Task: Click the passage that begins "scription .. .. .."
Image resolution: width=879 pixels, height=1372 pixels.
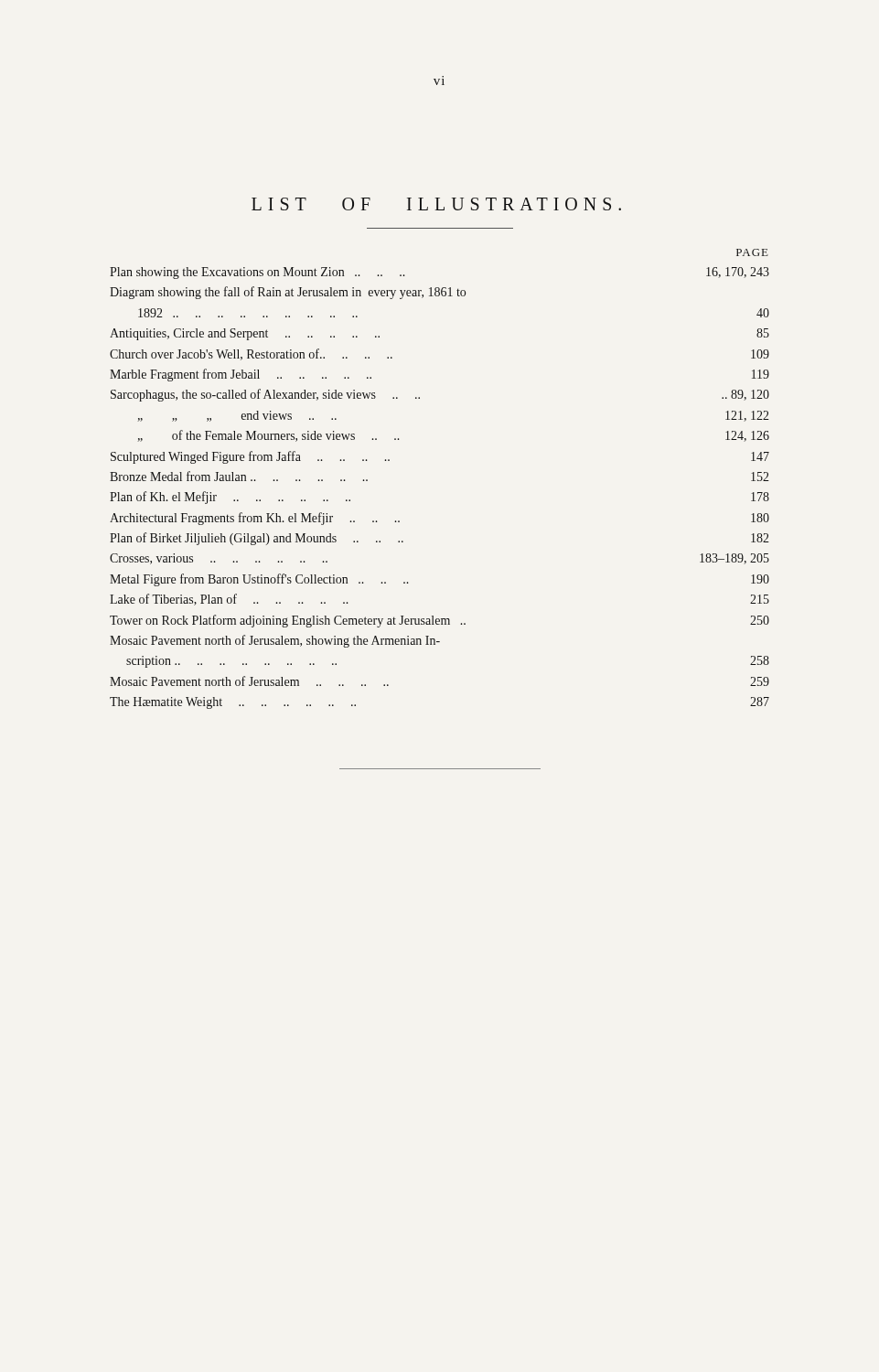Action: (x=143, y=662)
